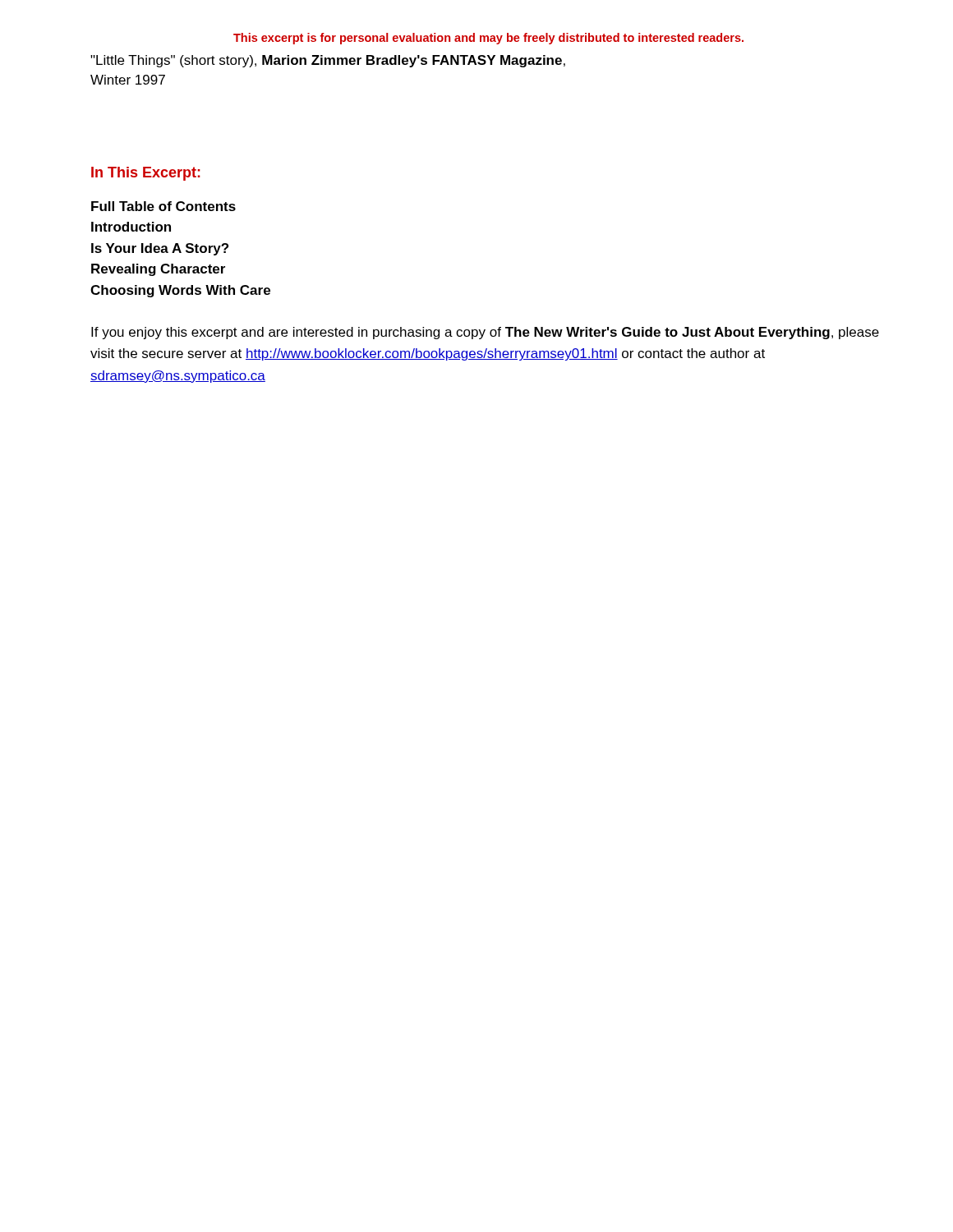
Task: Point to the block beginning "If you enjoy this excerpt"
Action: coord(485,354)
